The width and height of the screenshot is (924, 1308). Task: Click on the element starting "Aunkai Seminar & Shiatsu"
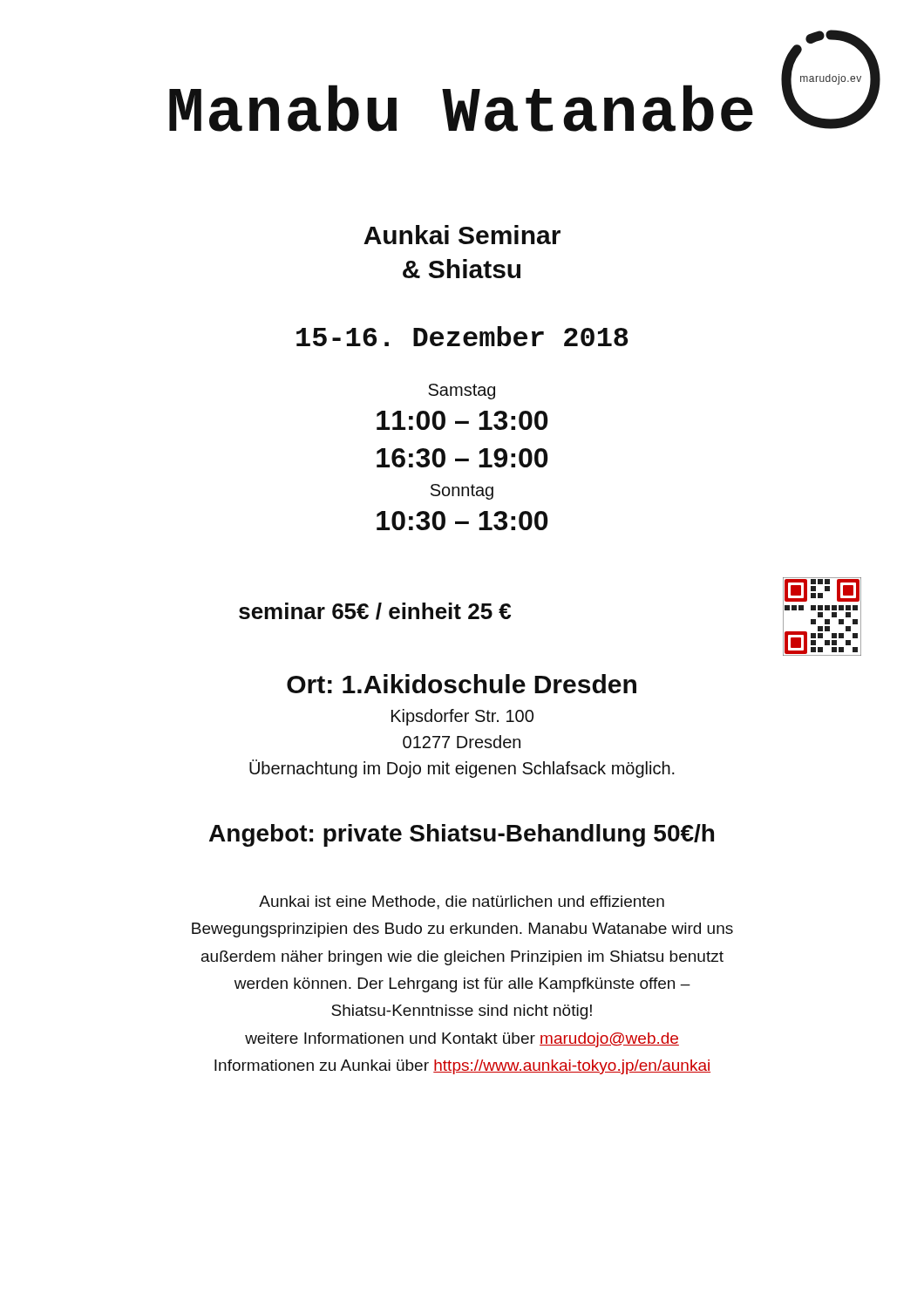[462, 252]
